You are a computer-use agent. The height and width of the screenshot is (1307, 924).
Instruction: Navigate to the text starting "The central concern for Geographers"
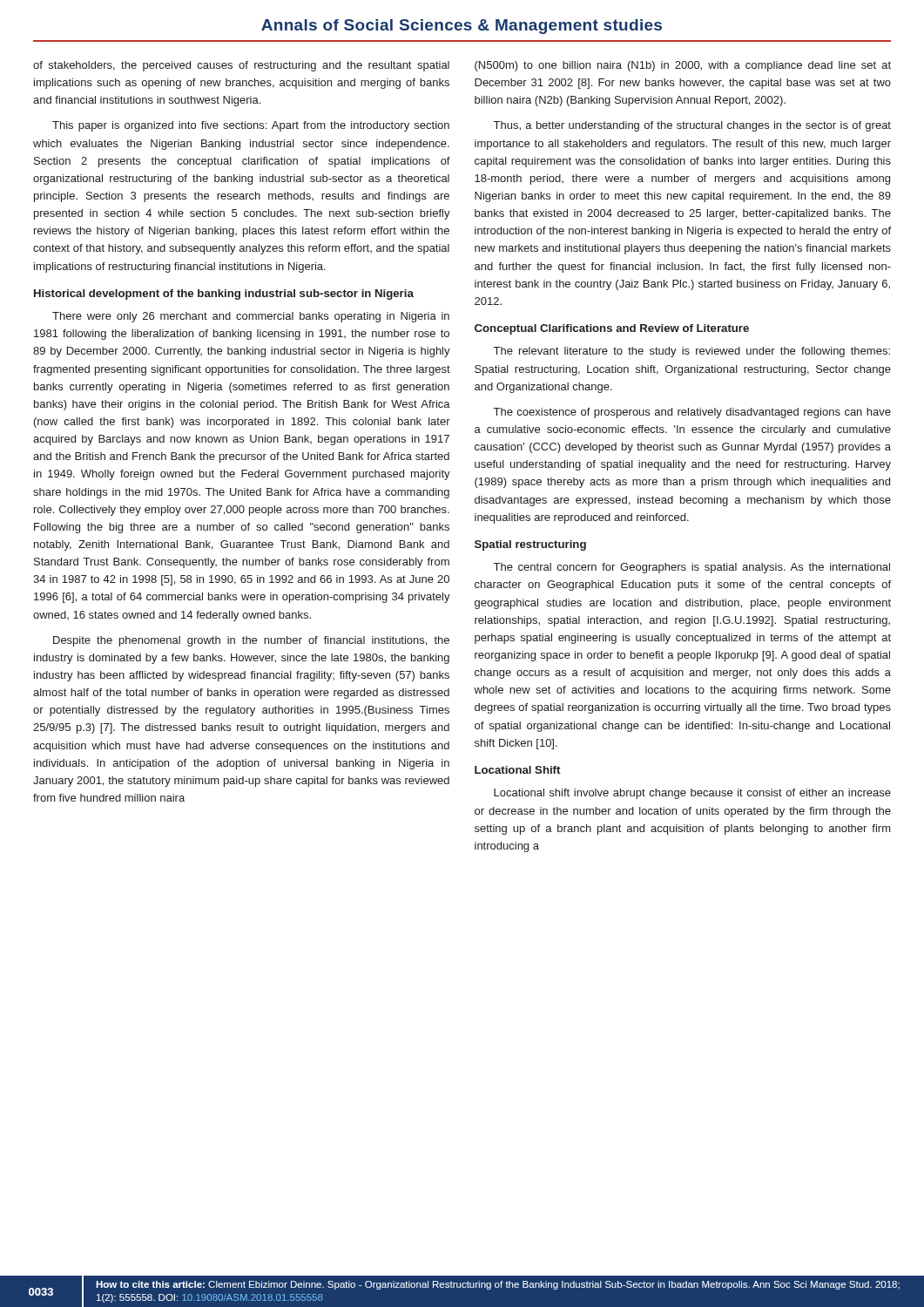tap(683, 655)
